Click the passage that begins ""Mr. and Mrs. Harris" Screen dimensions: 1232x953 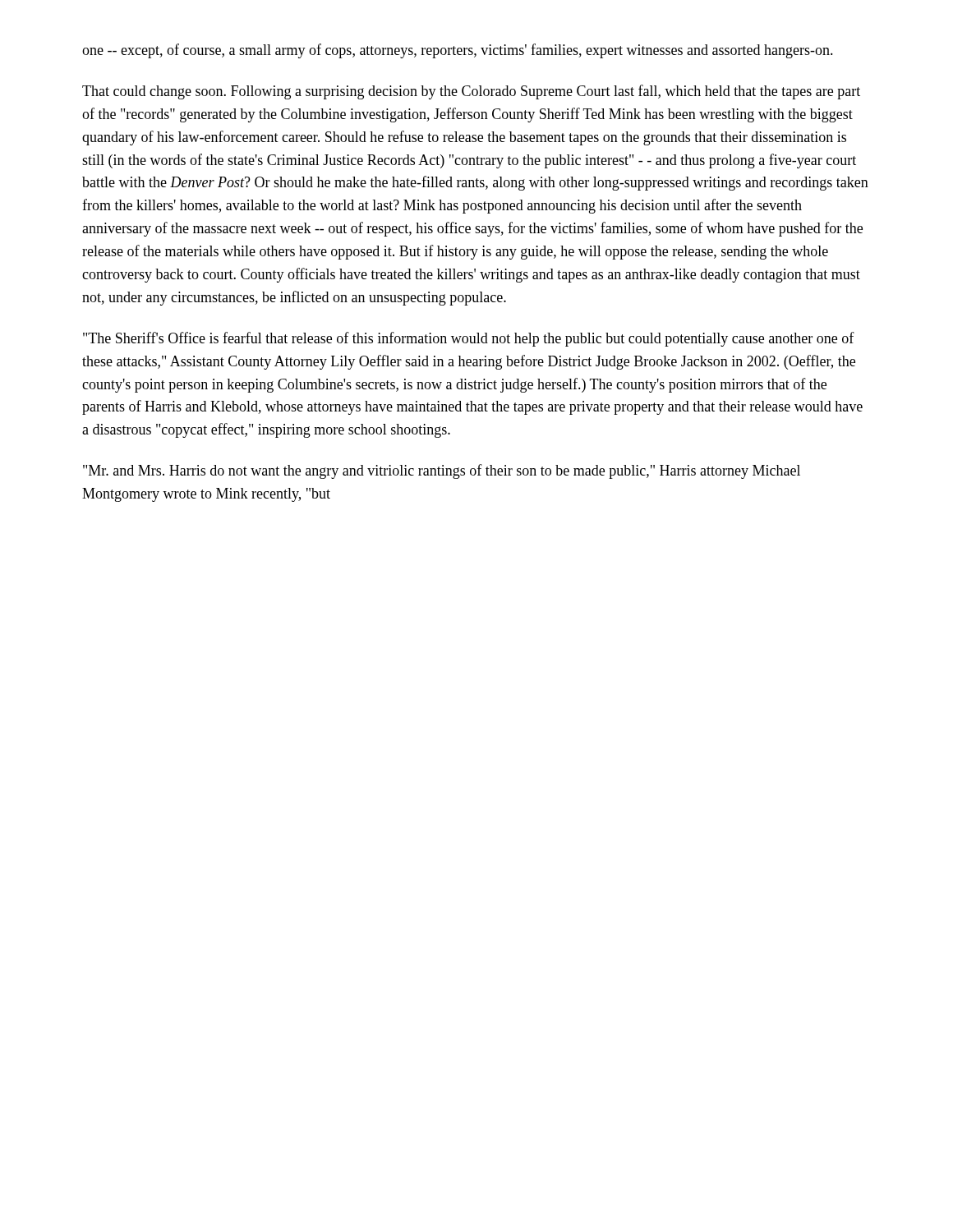coord(441,482)
